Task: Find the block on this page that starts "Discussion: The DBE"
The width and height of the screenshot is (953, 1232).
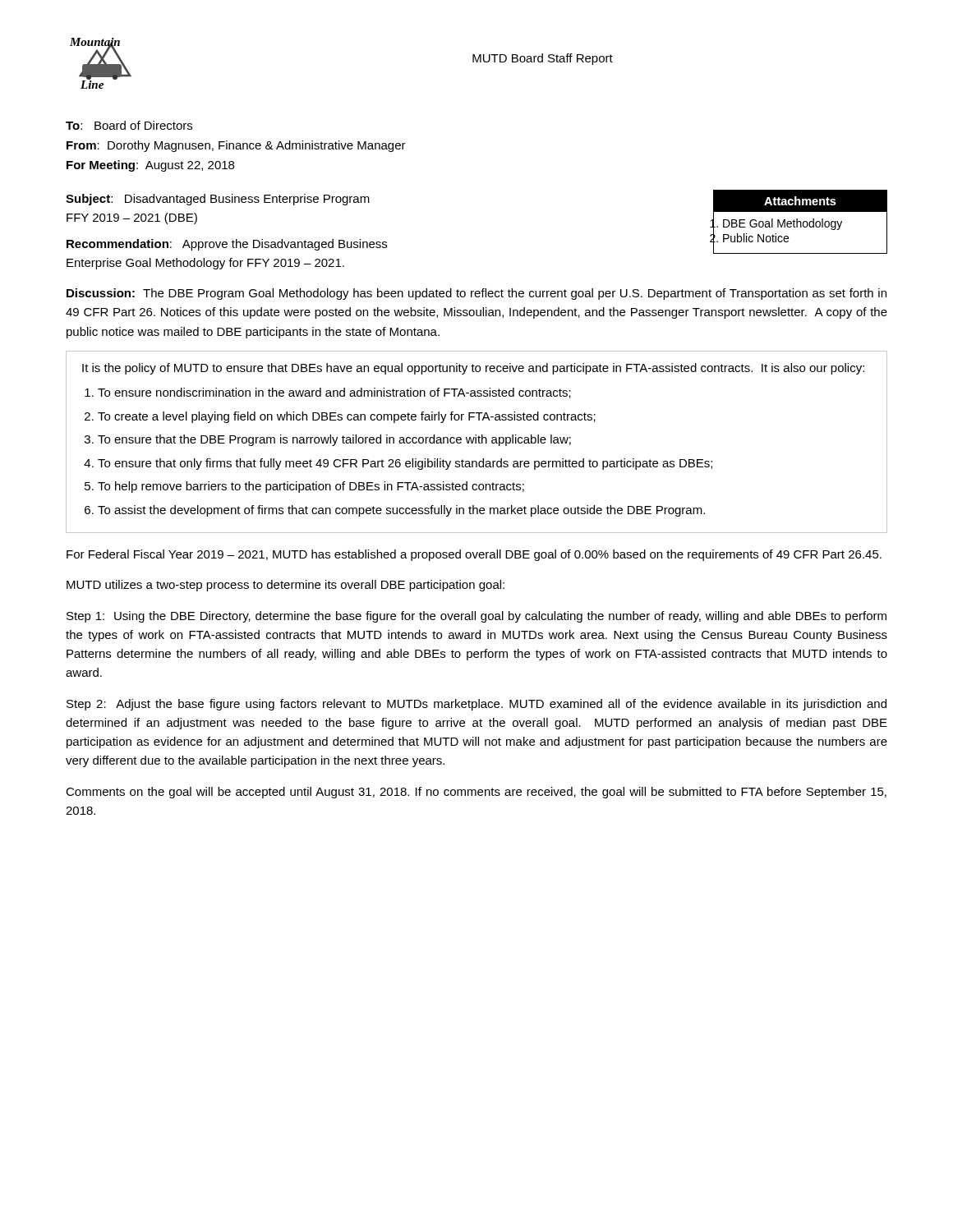Action: (476, 312)
